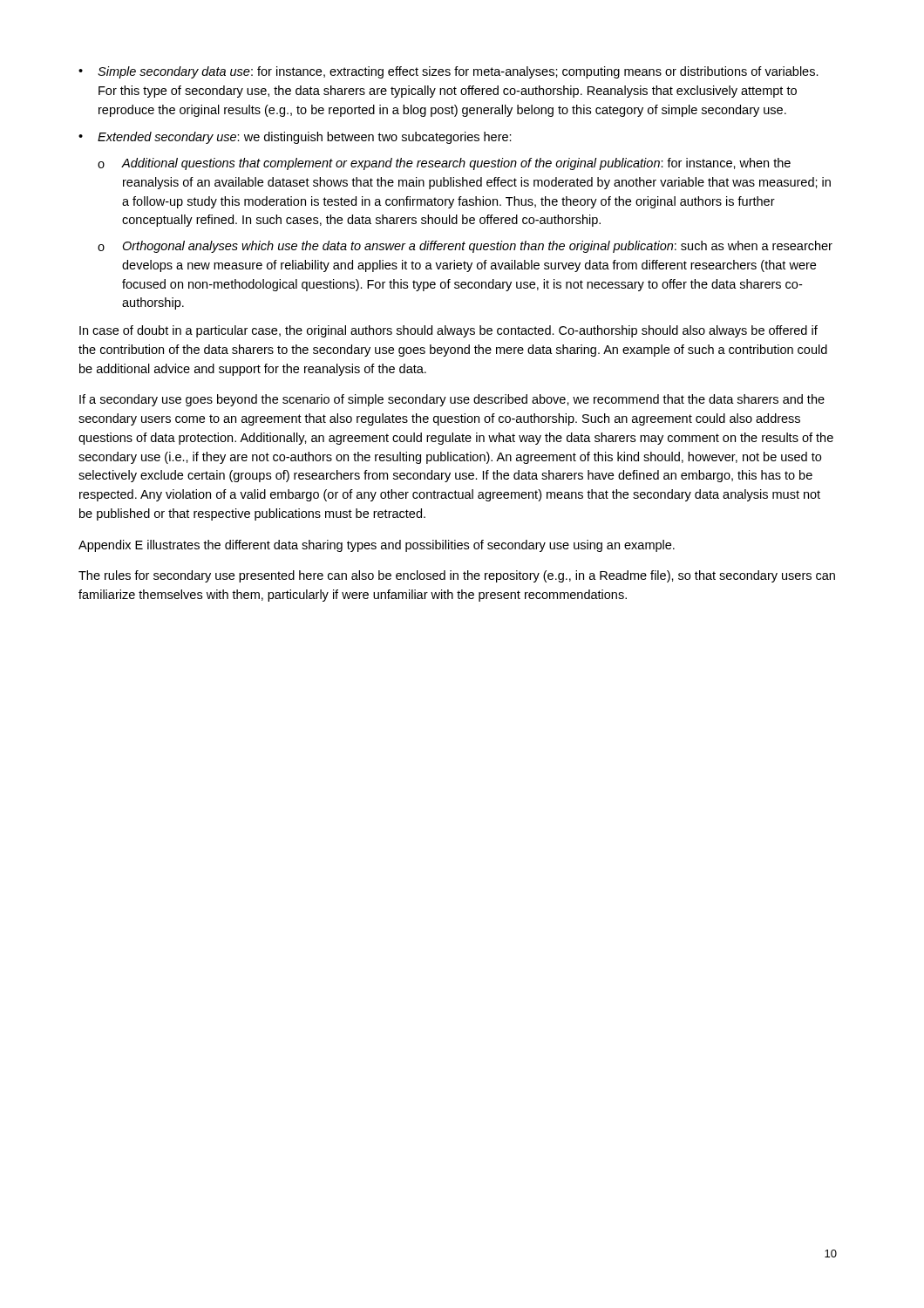Click on the text block containing "The rules for secondary"
Image resolution: width=924 pixels, height=1308 pixels.
coord(458,586)
